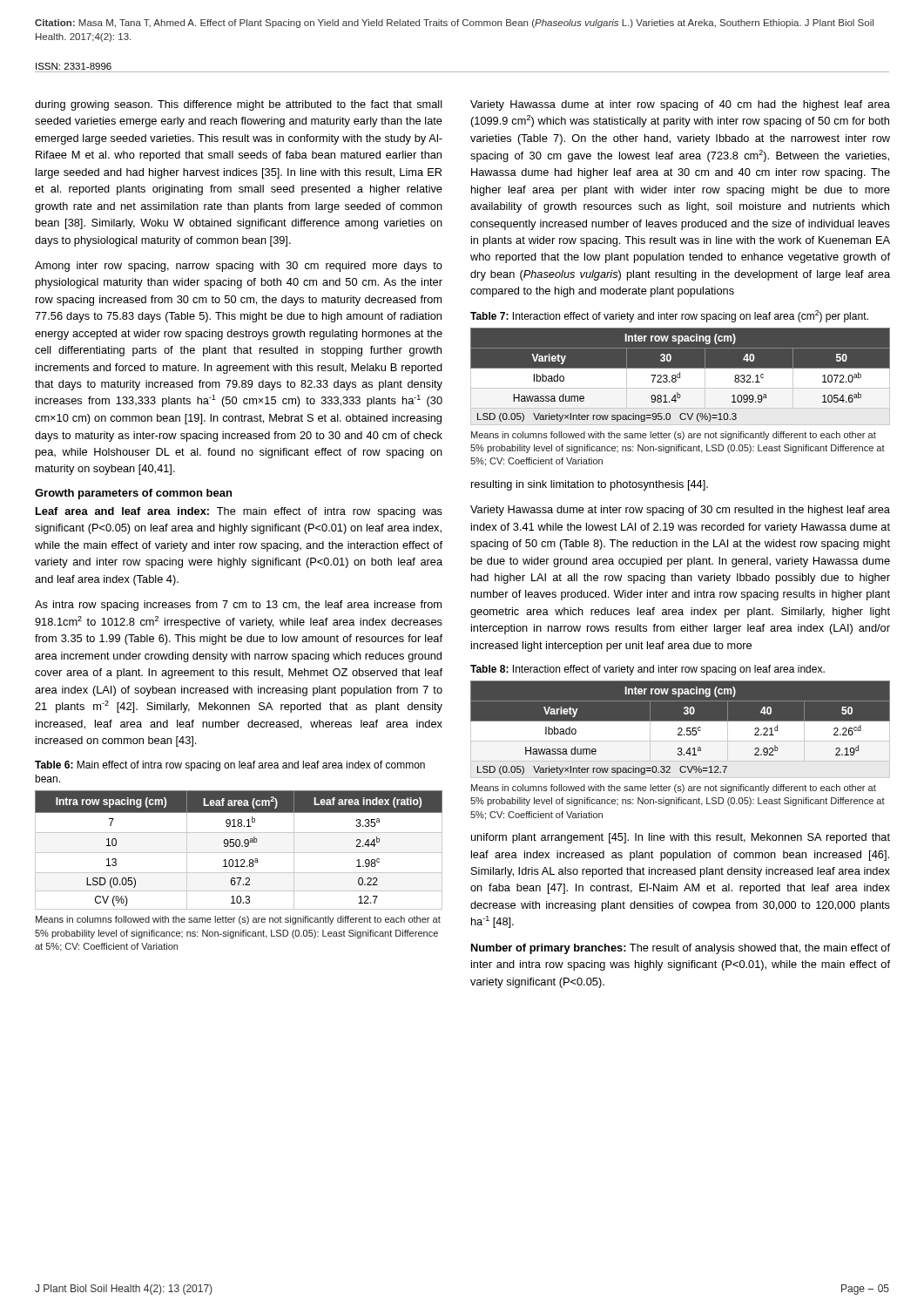The width and height of the screenshot is (924, 1307).
Task: Click on the text that reads "ISSN: 2331-8996"
Action: [73, 66]
